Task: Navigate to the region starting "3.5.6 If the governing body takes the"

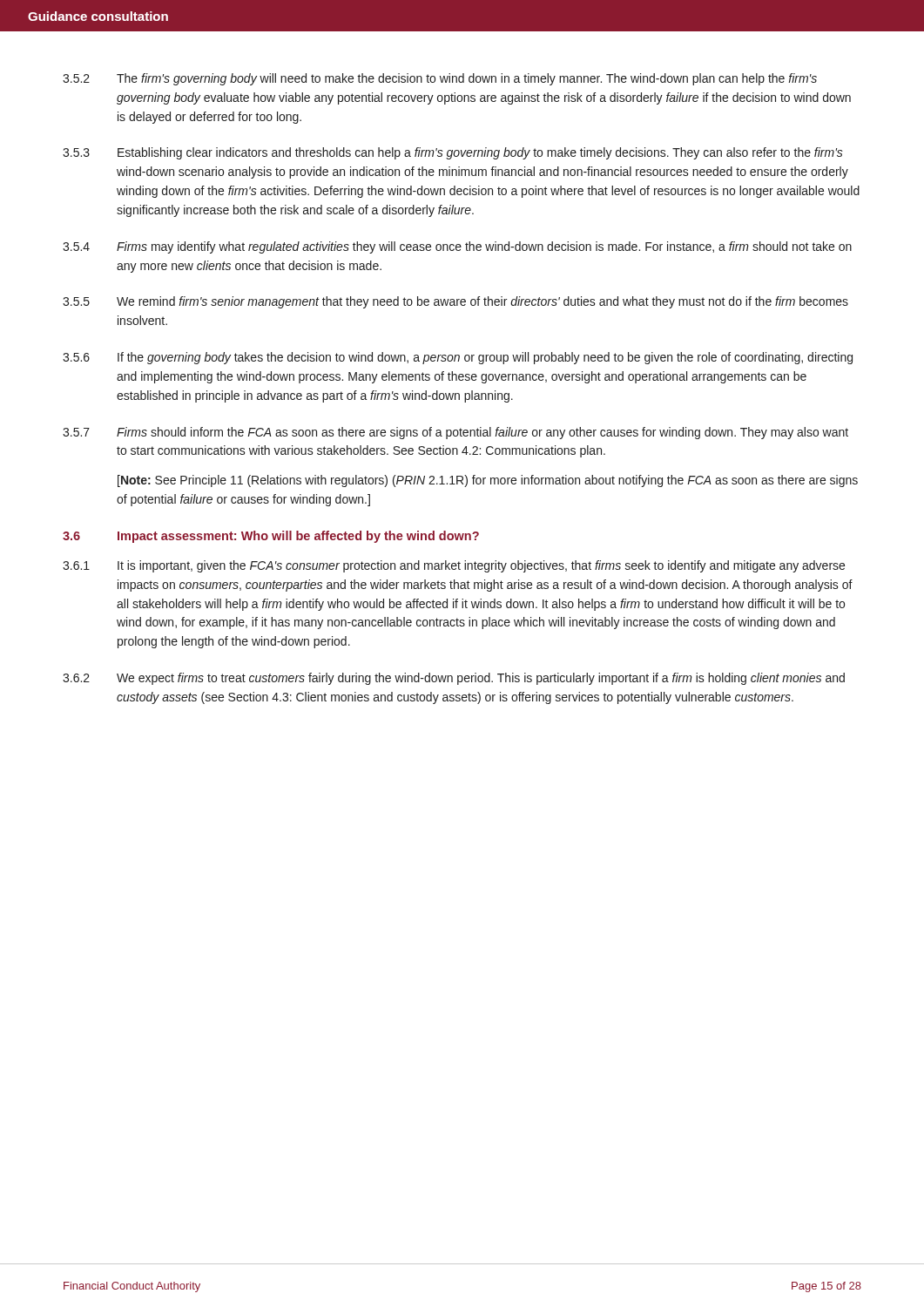Action: coord(462,377)
